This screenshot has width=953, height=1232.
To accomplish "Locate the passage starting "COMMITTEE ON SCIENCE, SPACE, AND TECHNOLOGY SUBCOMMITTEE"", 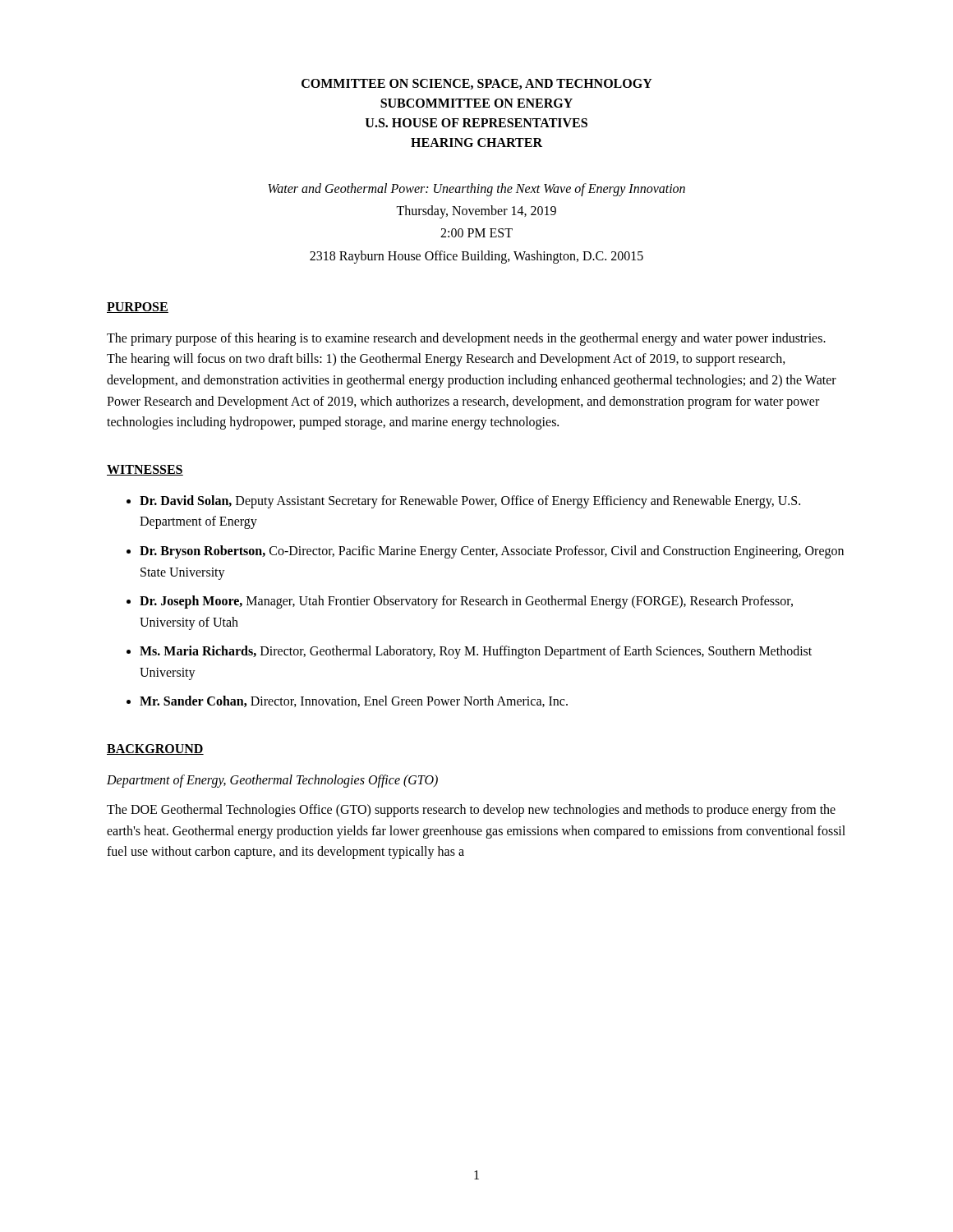I will [x=476, y=113].
